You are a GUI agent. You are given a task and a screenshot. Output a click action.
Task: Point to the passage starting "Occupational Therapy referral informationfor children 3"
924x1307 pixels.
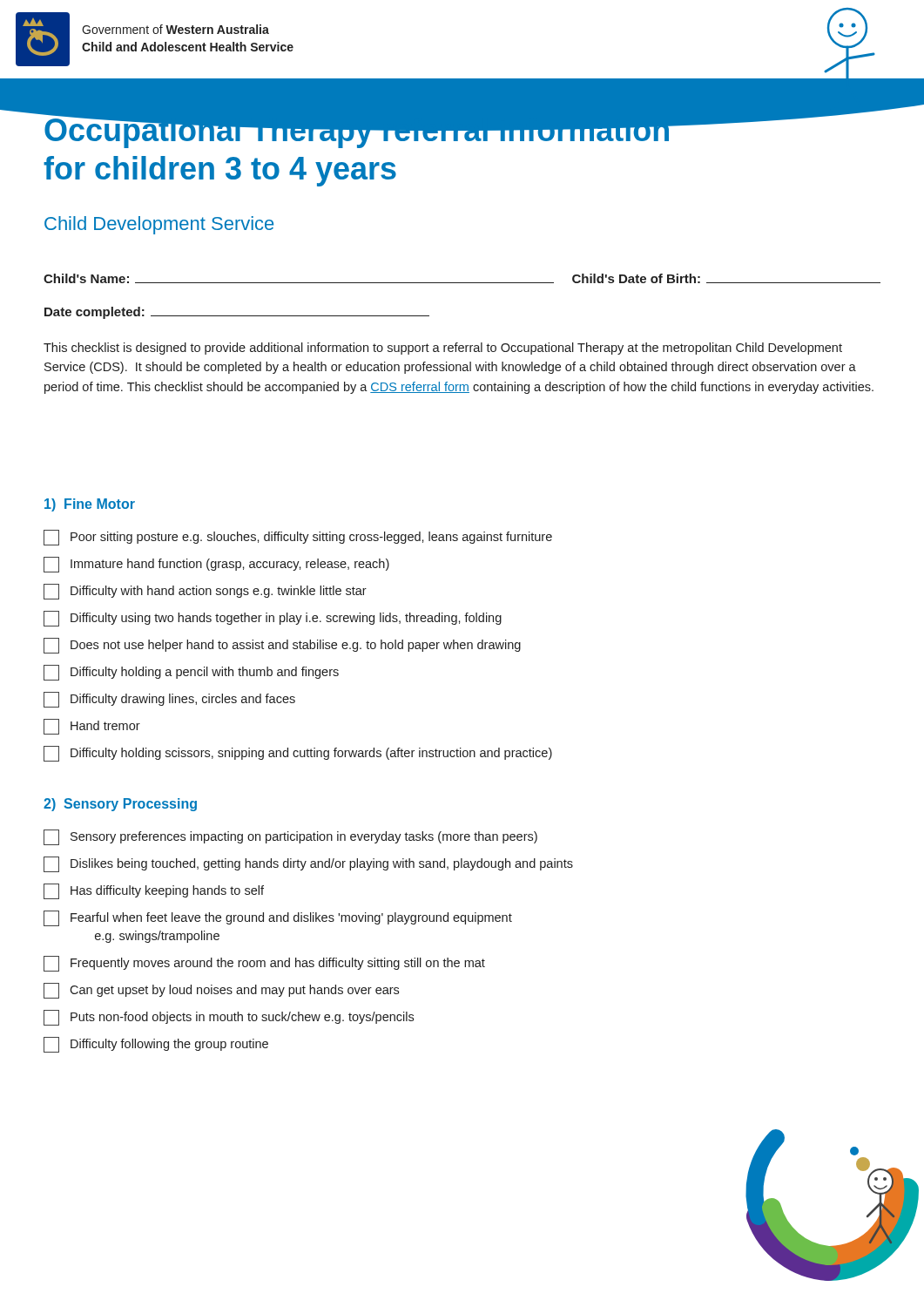pos(410,150)
